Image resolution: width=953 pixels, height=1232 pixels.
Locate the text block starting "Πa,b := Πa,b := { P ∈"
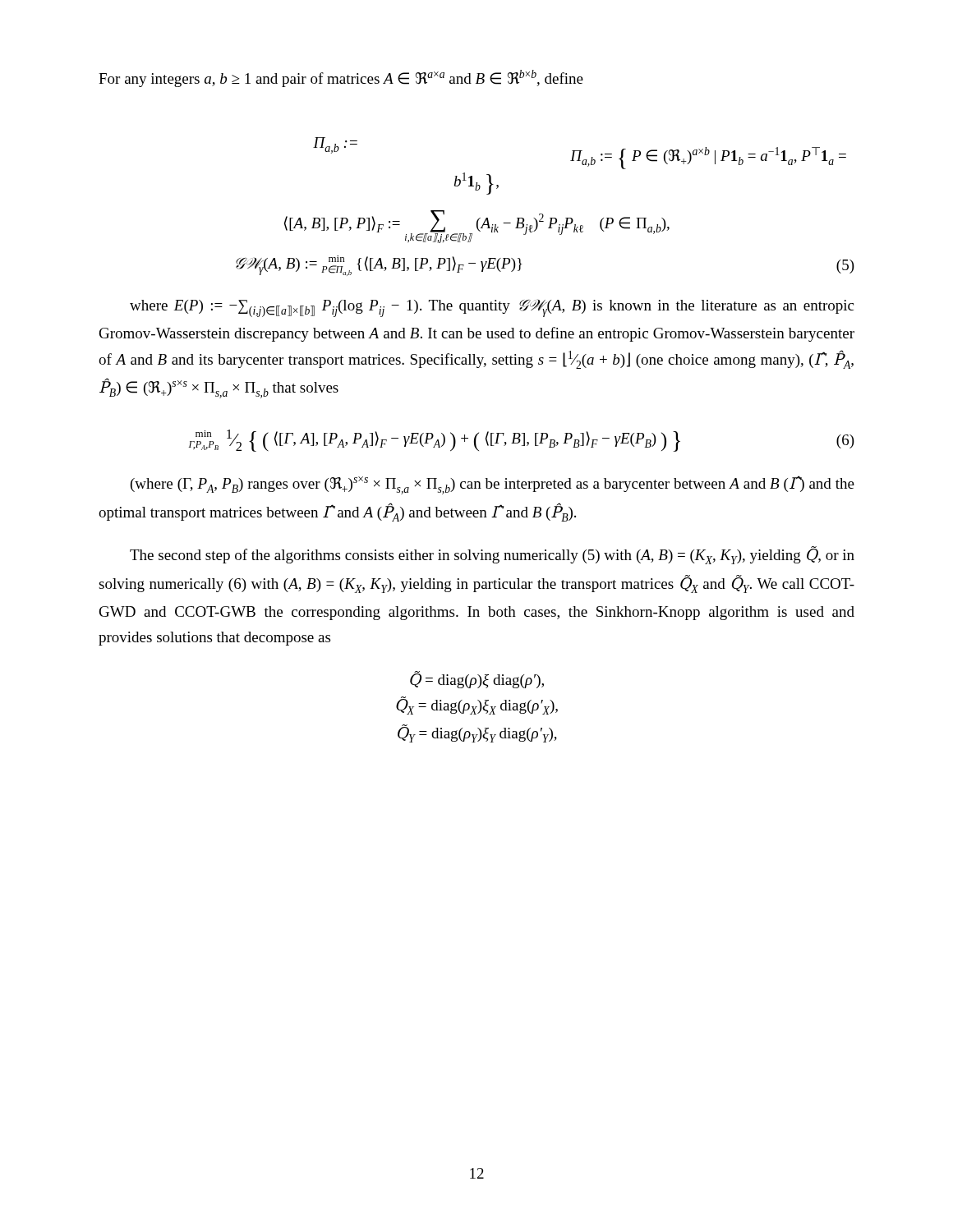476,198
